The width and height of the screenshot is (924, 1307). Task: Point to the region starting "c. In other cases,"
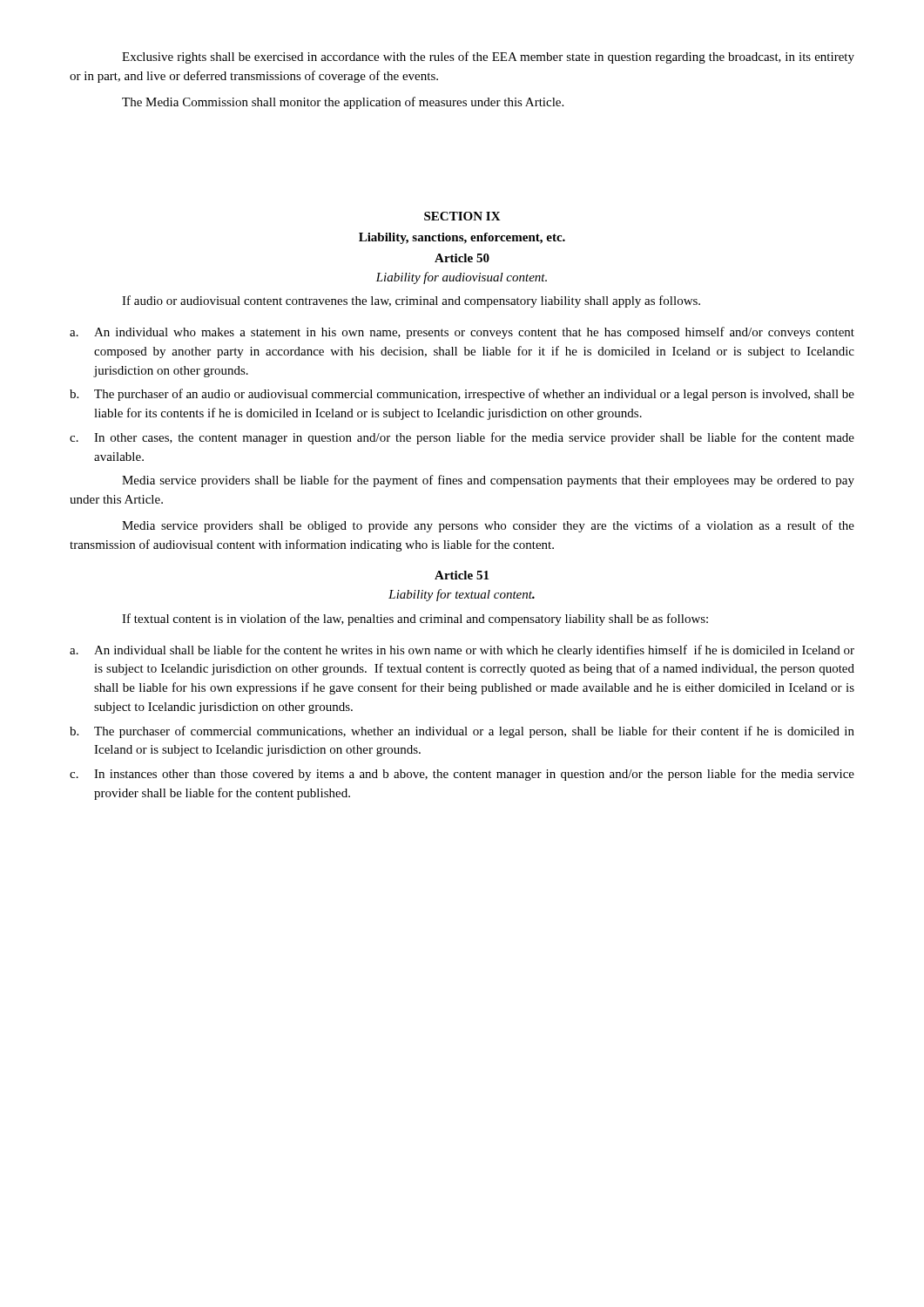pyautogui.click(x=462, y=447)
